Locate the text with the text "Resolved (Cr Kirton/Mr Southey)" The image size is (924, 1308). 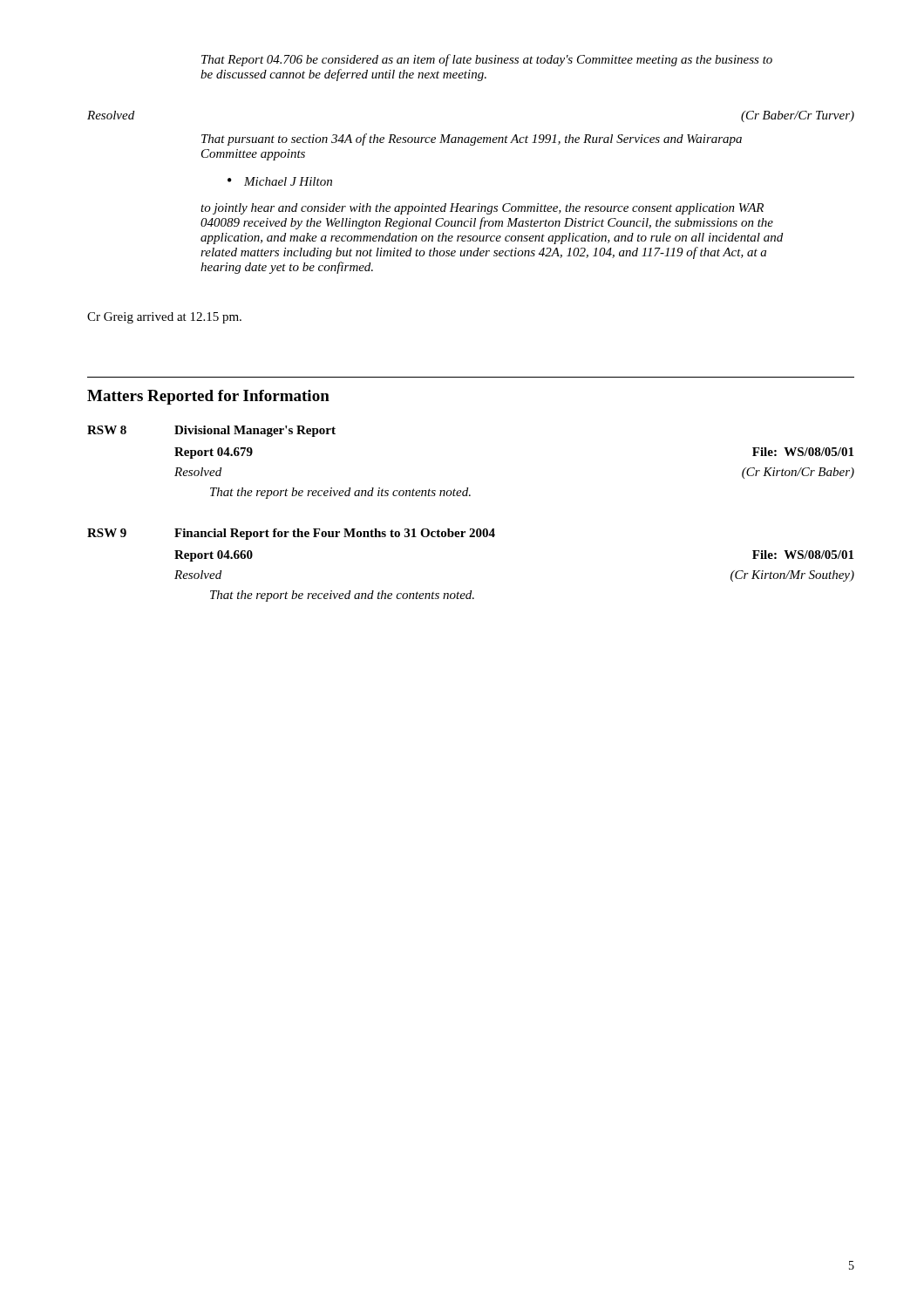195,576
